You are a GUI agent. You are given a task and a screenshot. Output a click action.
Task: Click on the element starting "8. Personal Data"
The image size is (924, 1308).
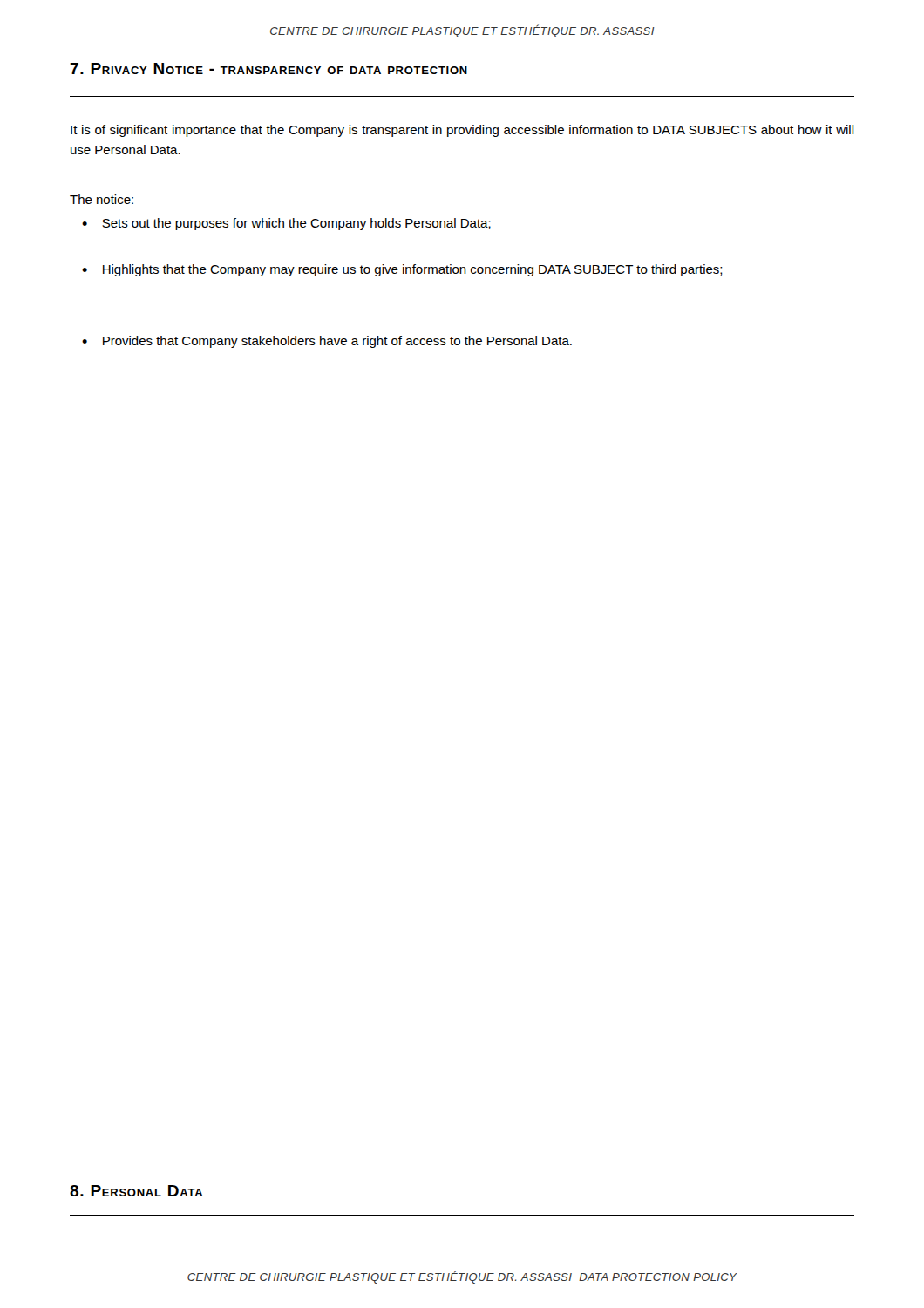137,1191
